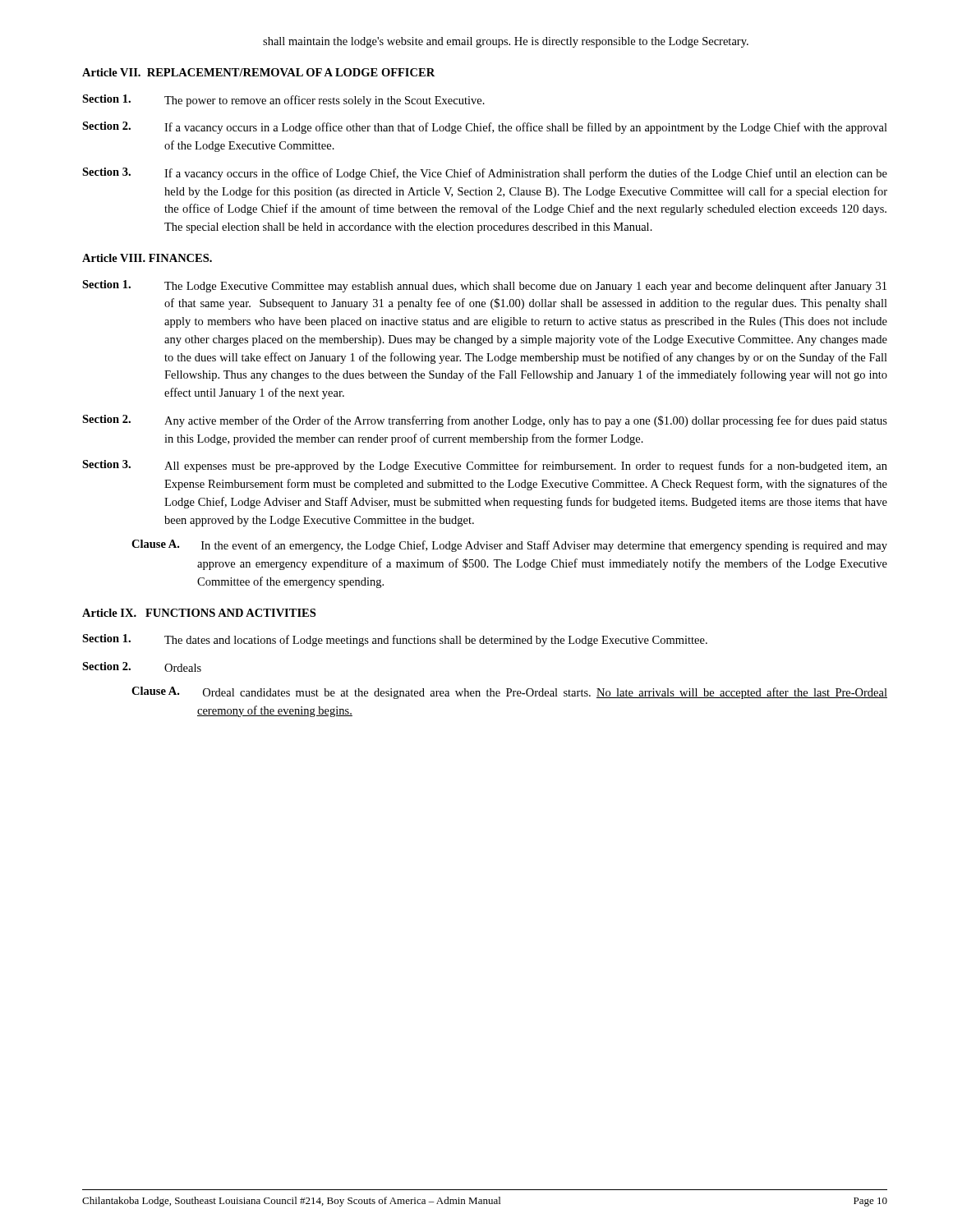Locate the text block that says "Section 3. All"
953x1232 pixels.
485,493
